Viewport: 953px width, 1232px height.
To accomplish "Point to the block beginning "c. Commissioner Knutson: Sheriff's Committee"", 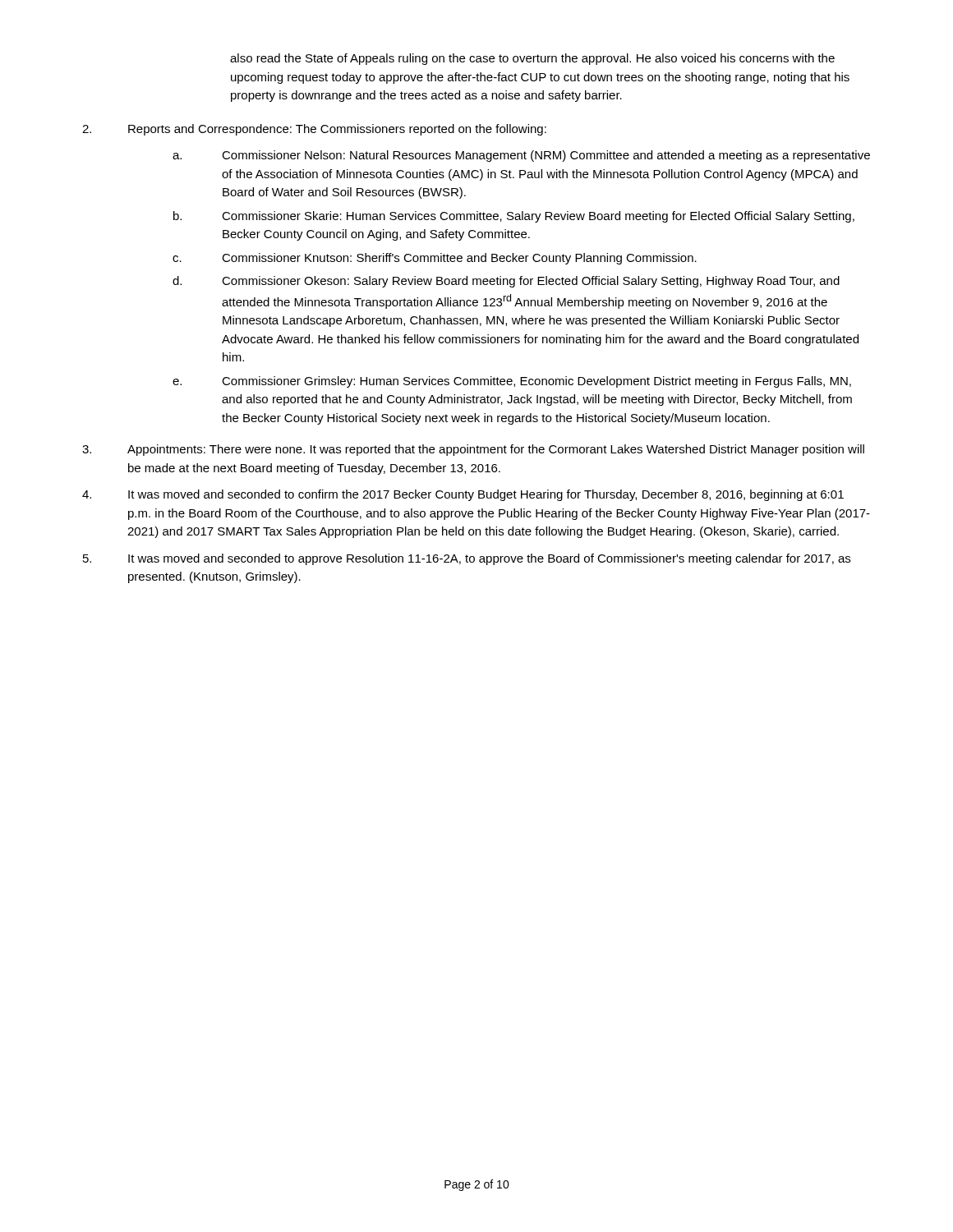I will pos(522,258).
